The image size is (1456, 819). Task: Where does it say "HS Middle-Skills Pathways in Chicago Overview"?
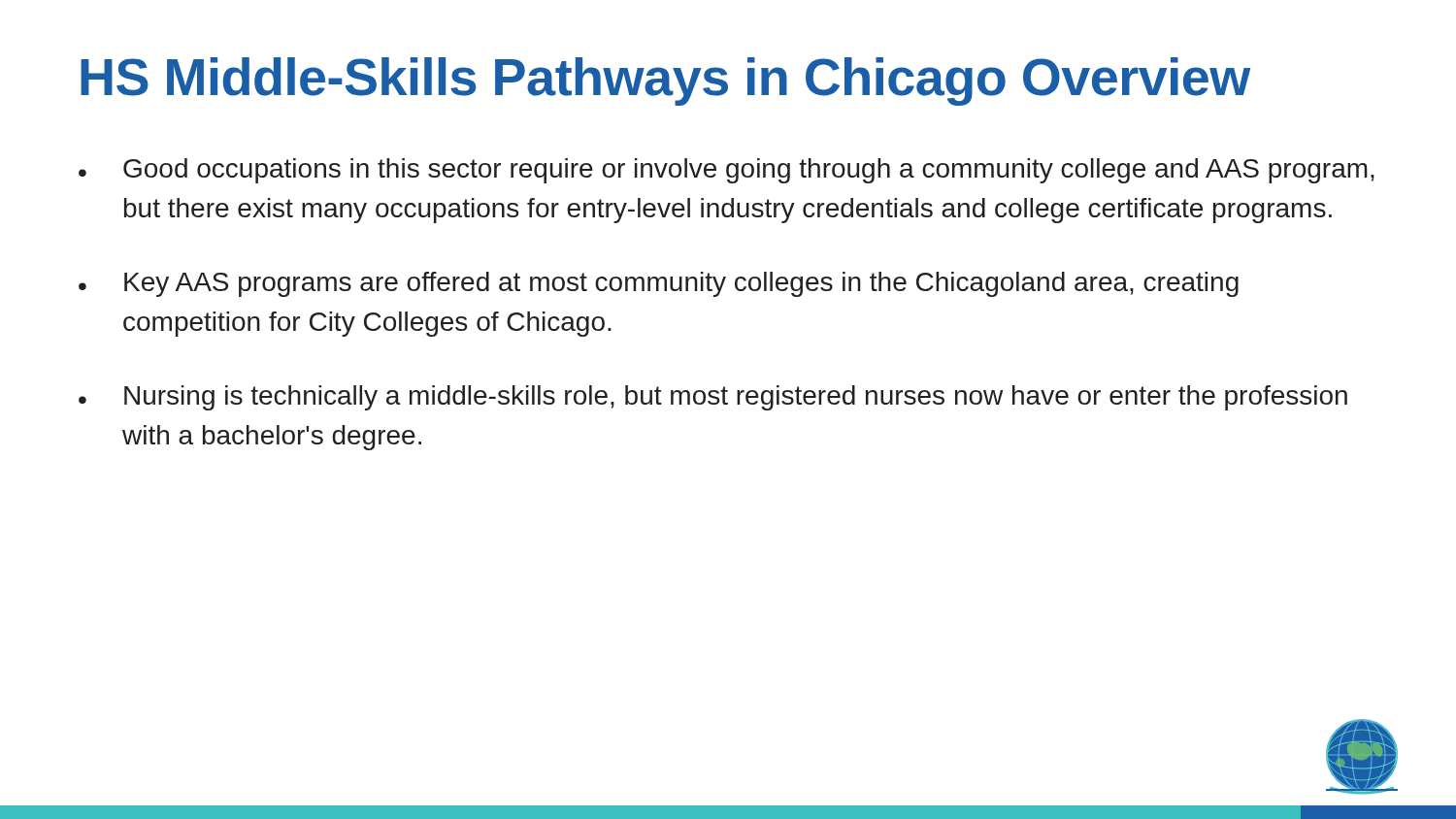pos(664,77)
